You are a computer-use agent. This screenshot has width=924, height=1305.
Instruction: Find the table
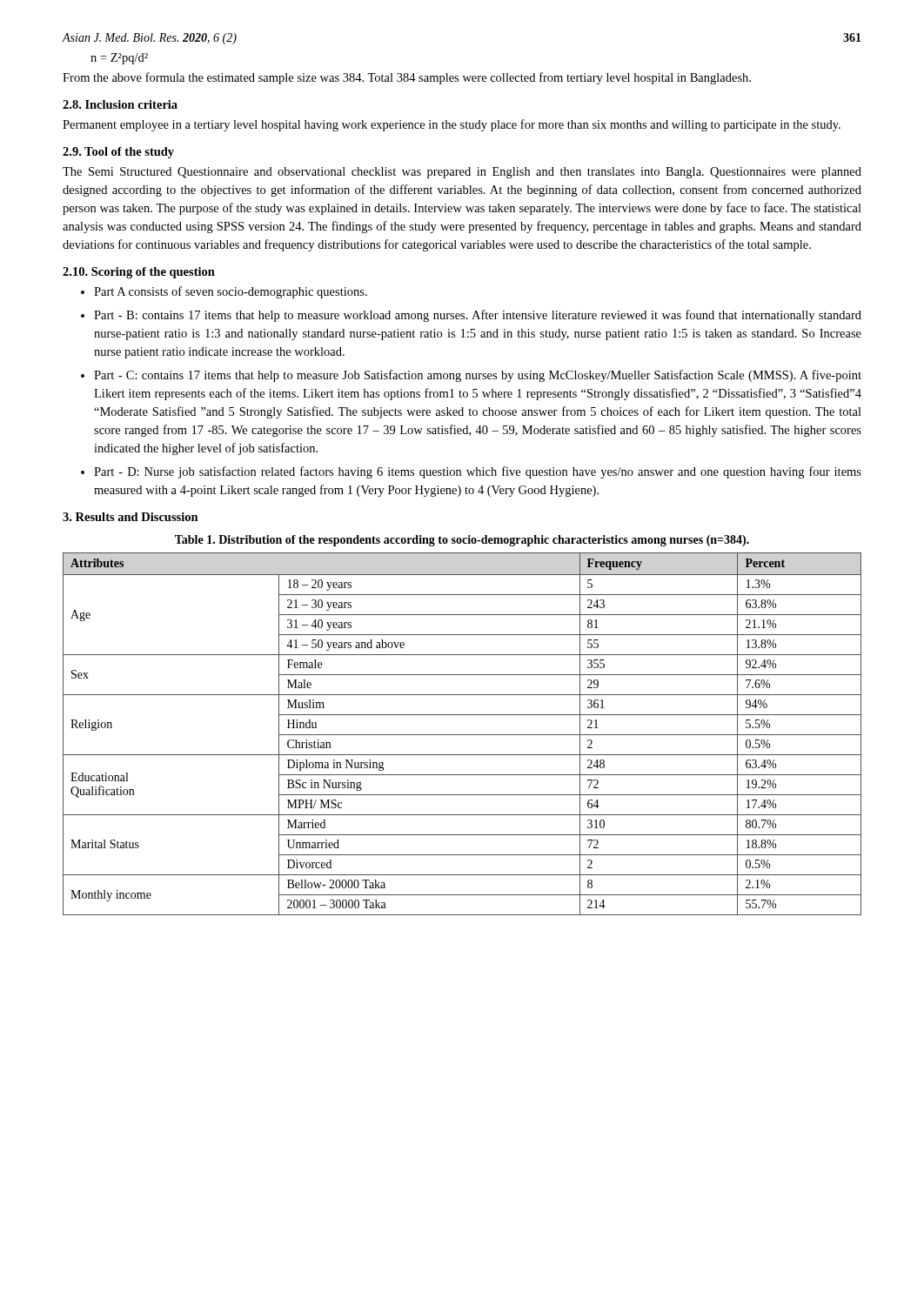(x=462, y=734)
